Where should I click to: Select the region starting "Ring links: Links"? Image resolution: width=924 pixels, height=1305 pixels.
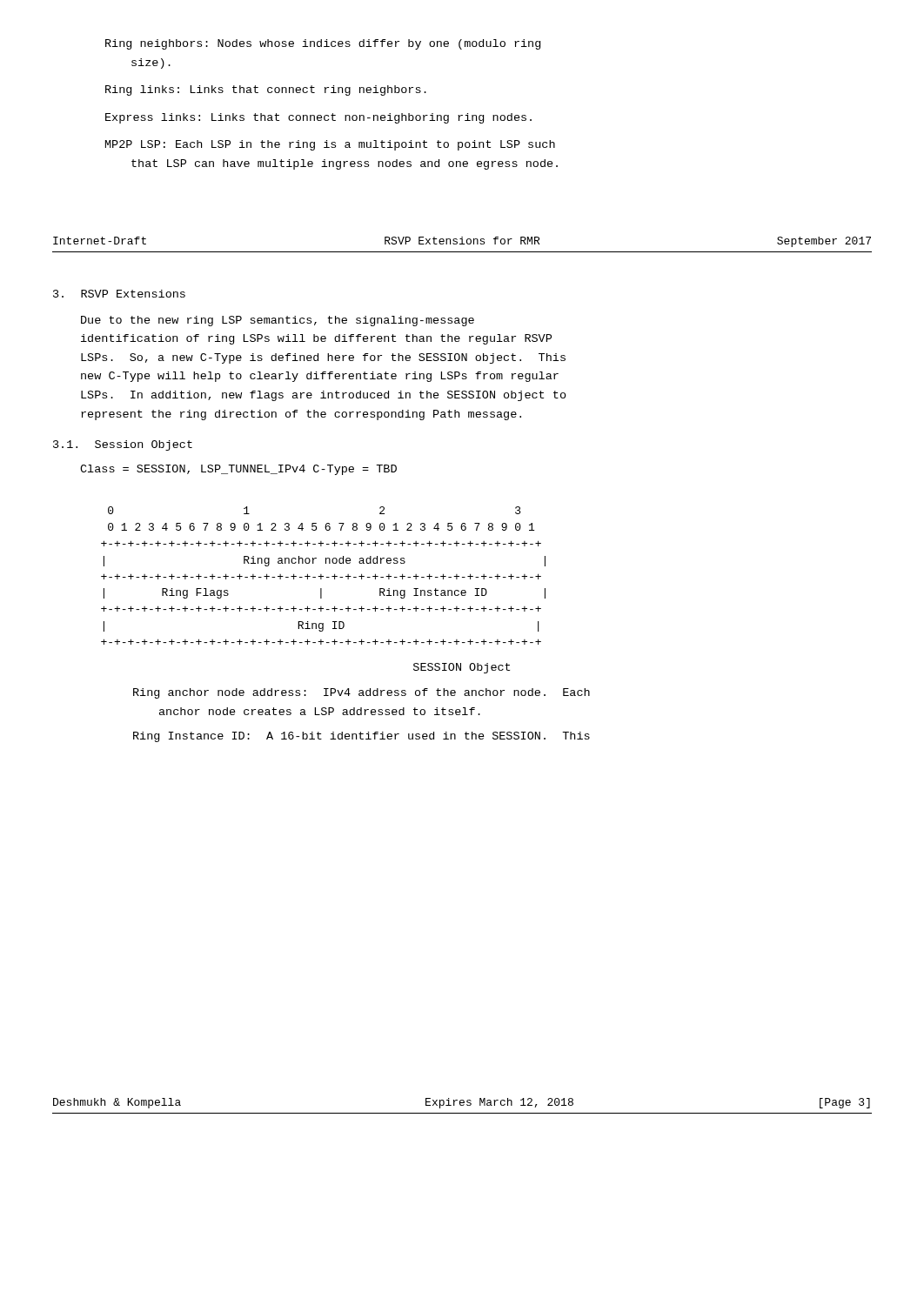267,90
